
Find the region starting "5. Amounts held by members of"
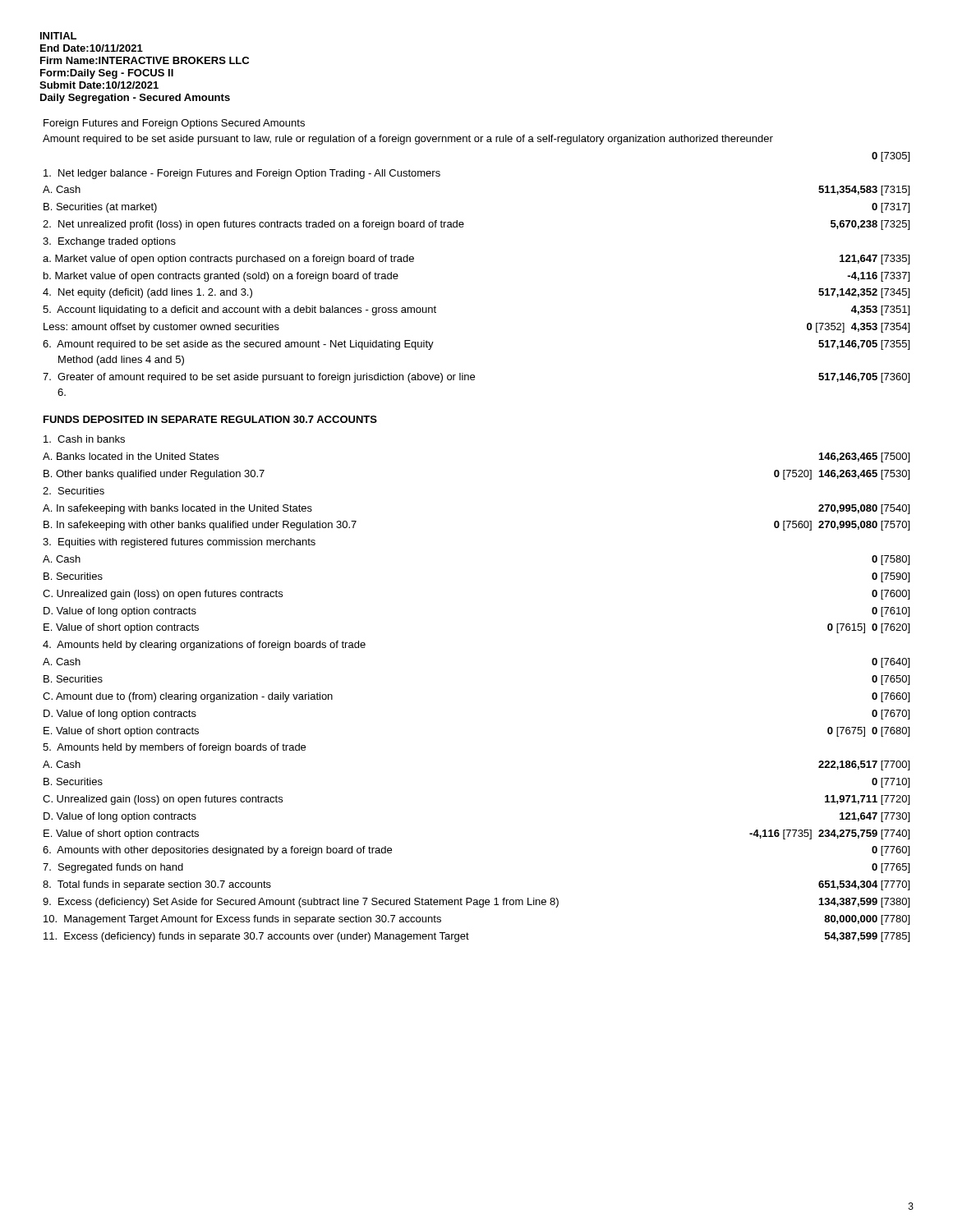point(174,748)
